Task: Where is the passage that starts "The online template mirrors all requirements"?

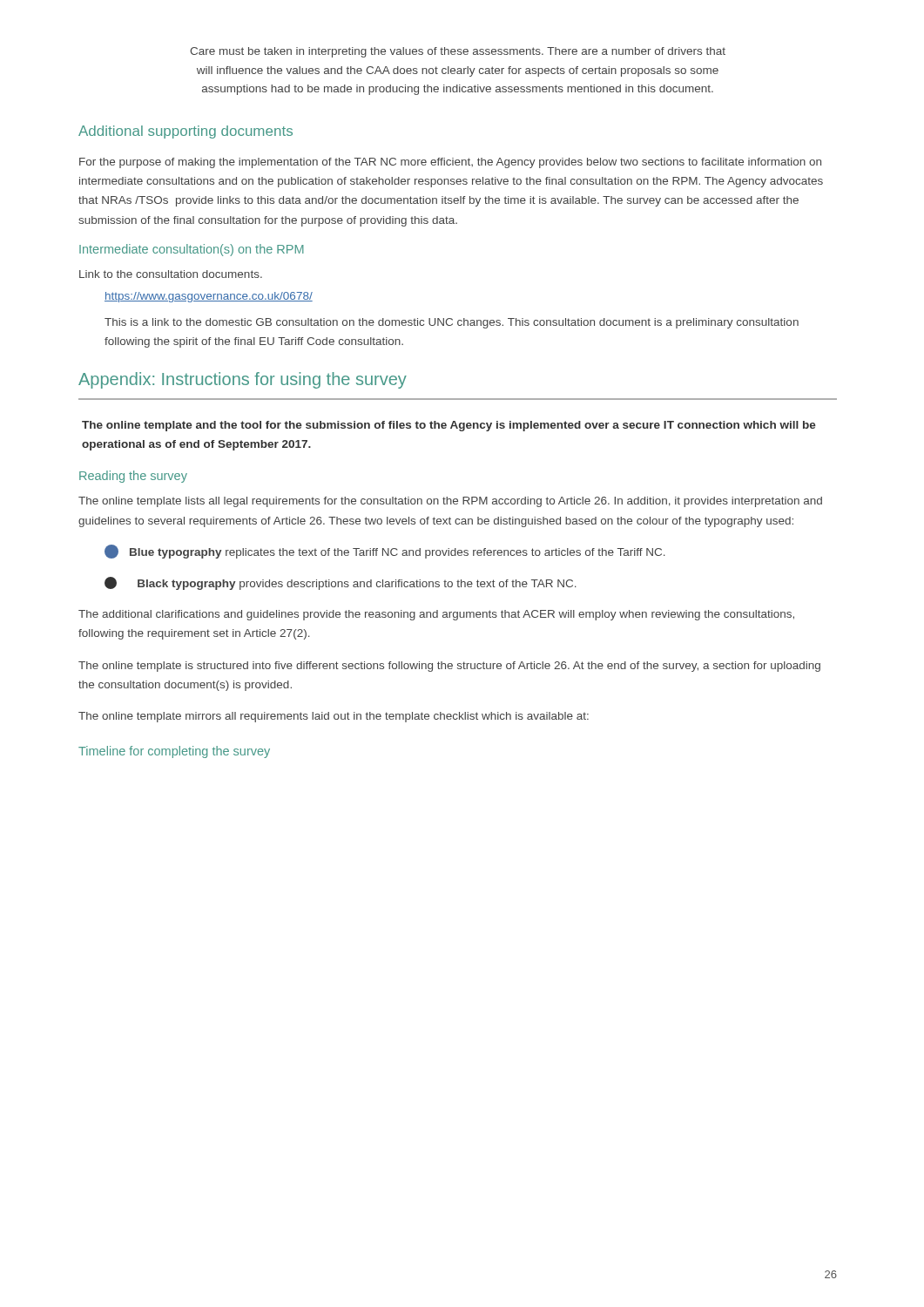Action: [334, 716]
